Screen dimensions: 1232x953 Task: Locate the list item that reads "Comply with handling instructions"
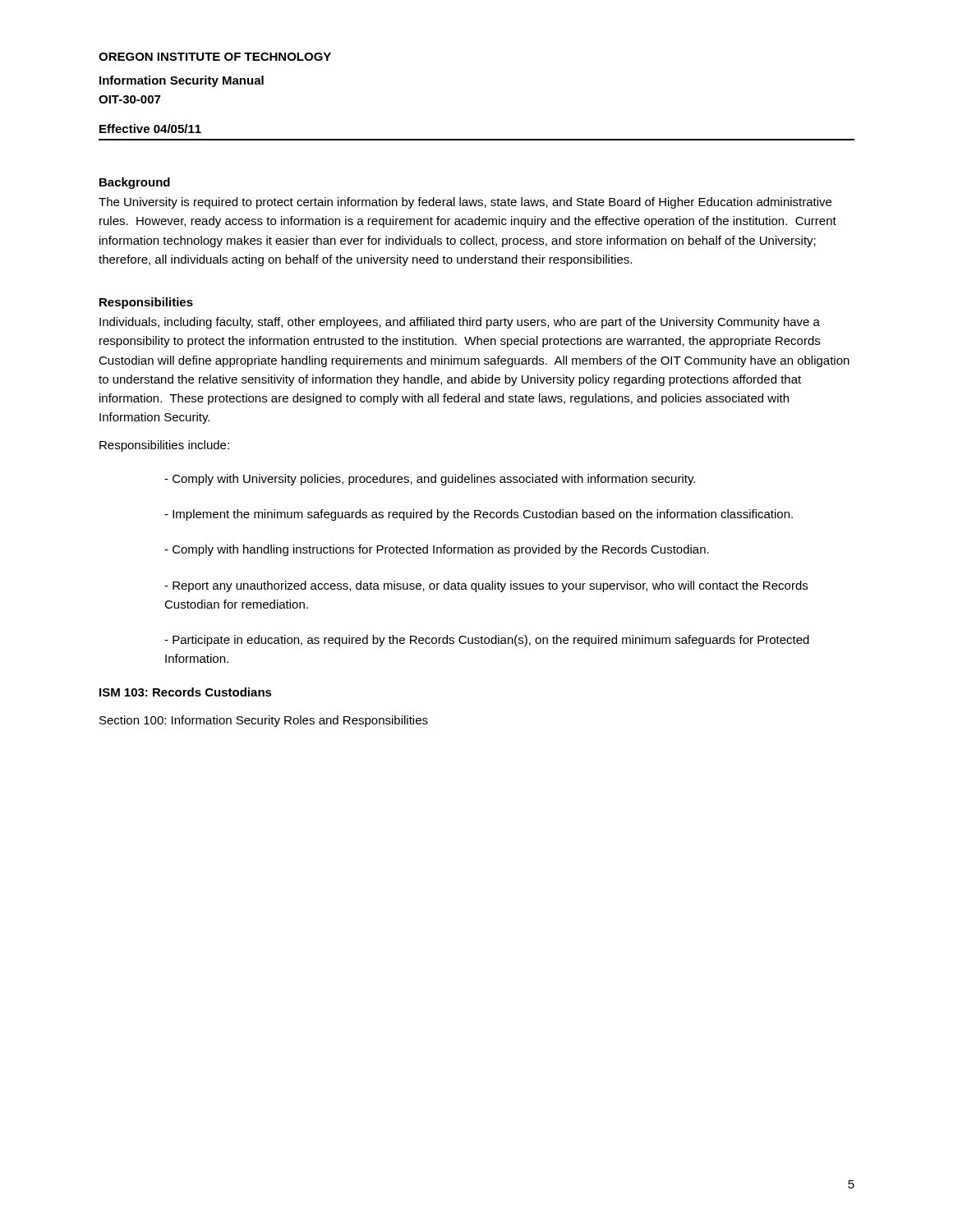pyautogui.click(x=437, y=549)
